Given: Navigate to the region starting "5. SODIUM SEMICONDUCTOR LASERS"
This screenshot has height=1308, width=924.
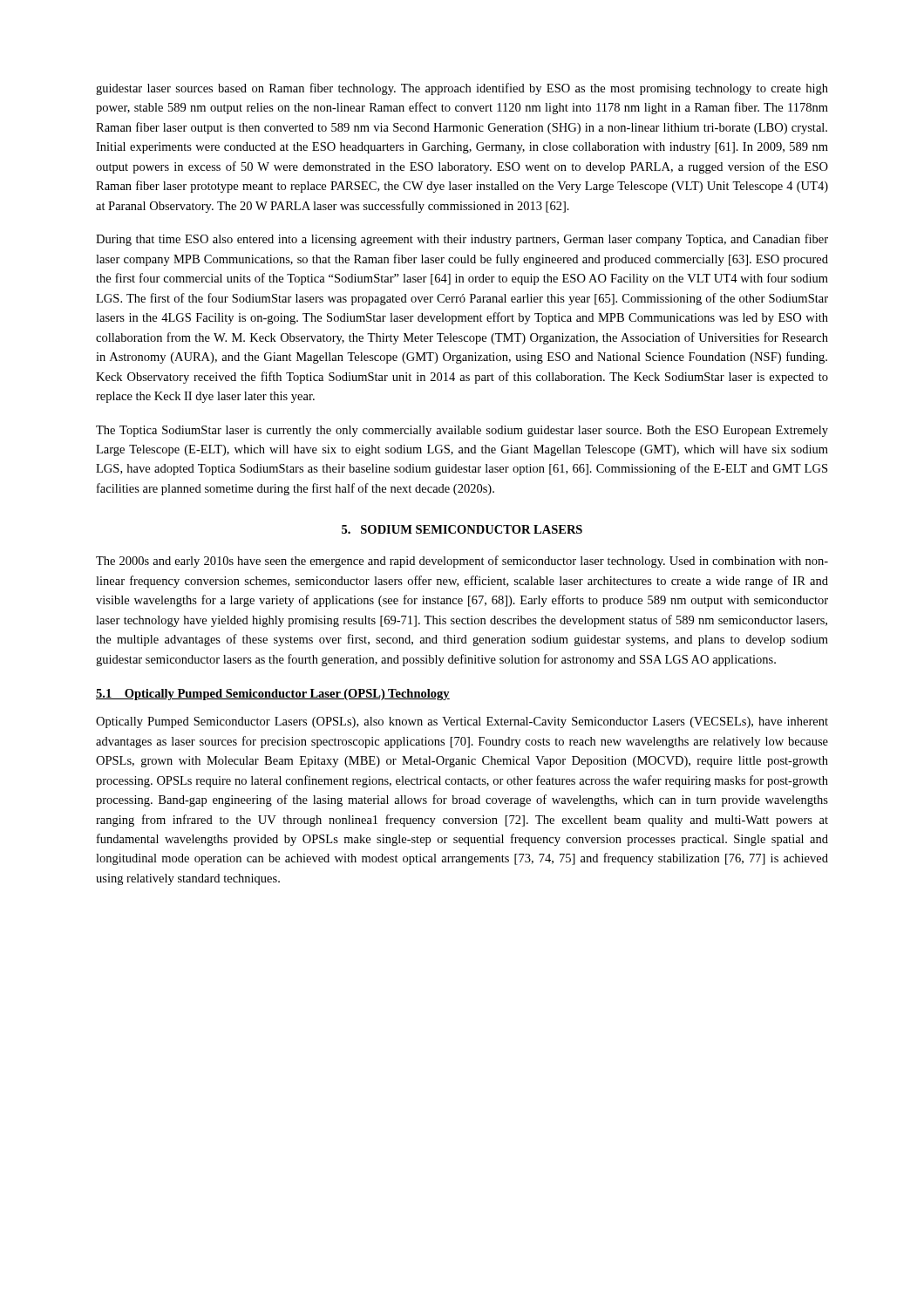Looking at the screenshot, I should (x=462, y=530).
